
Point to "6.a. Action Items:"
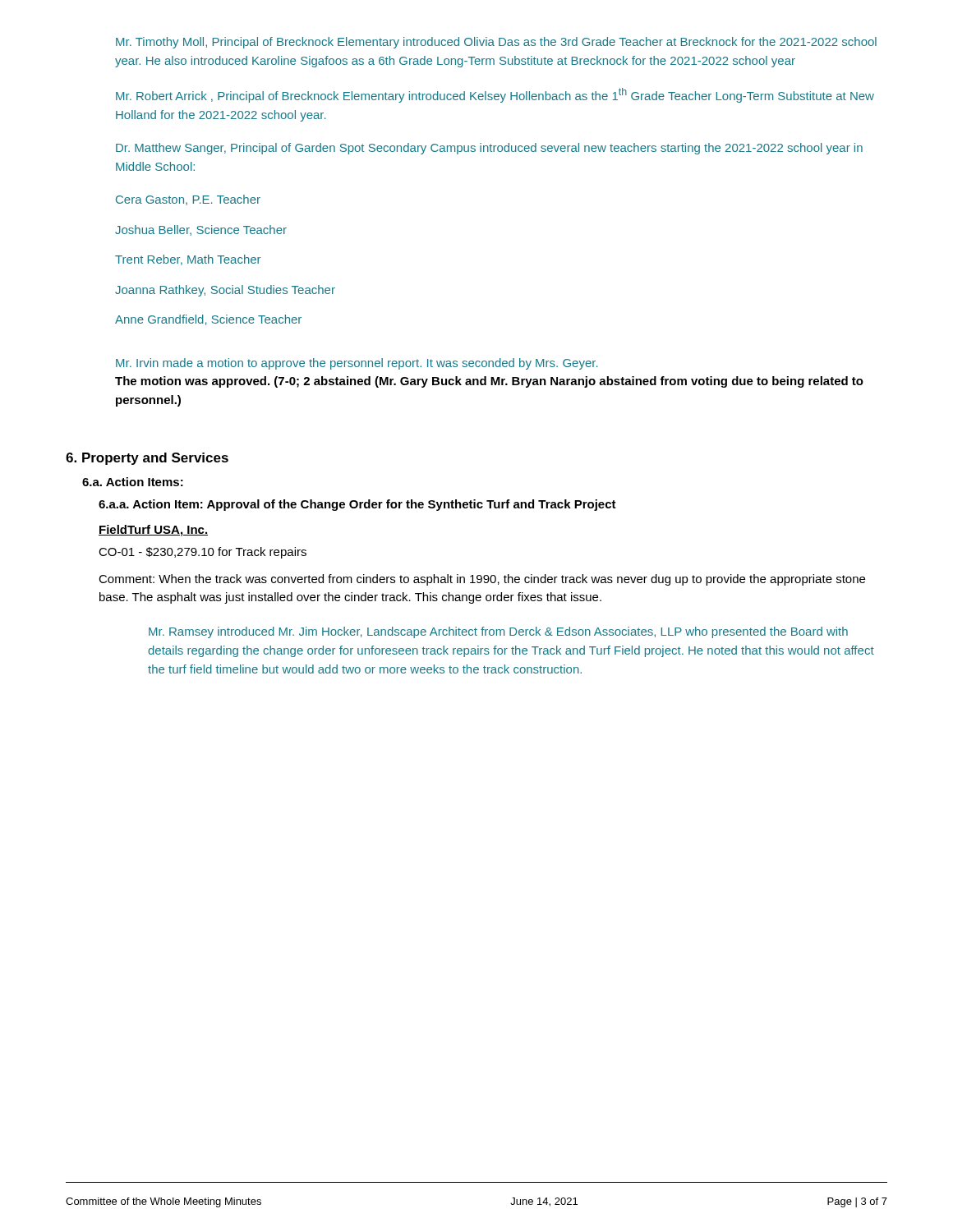point(133,482)
